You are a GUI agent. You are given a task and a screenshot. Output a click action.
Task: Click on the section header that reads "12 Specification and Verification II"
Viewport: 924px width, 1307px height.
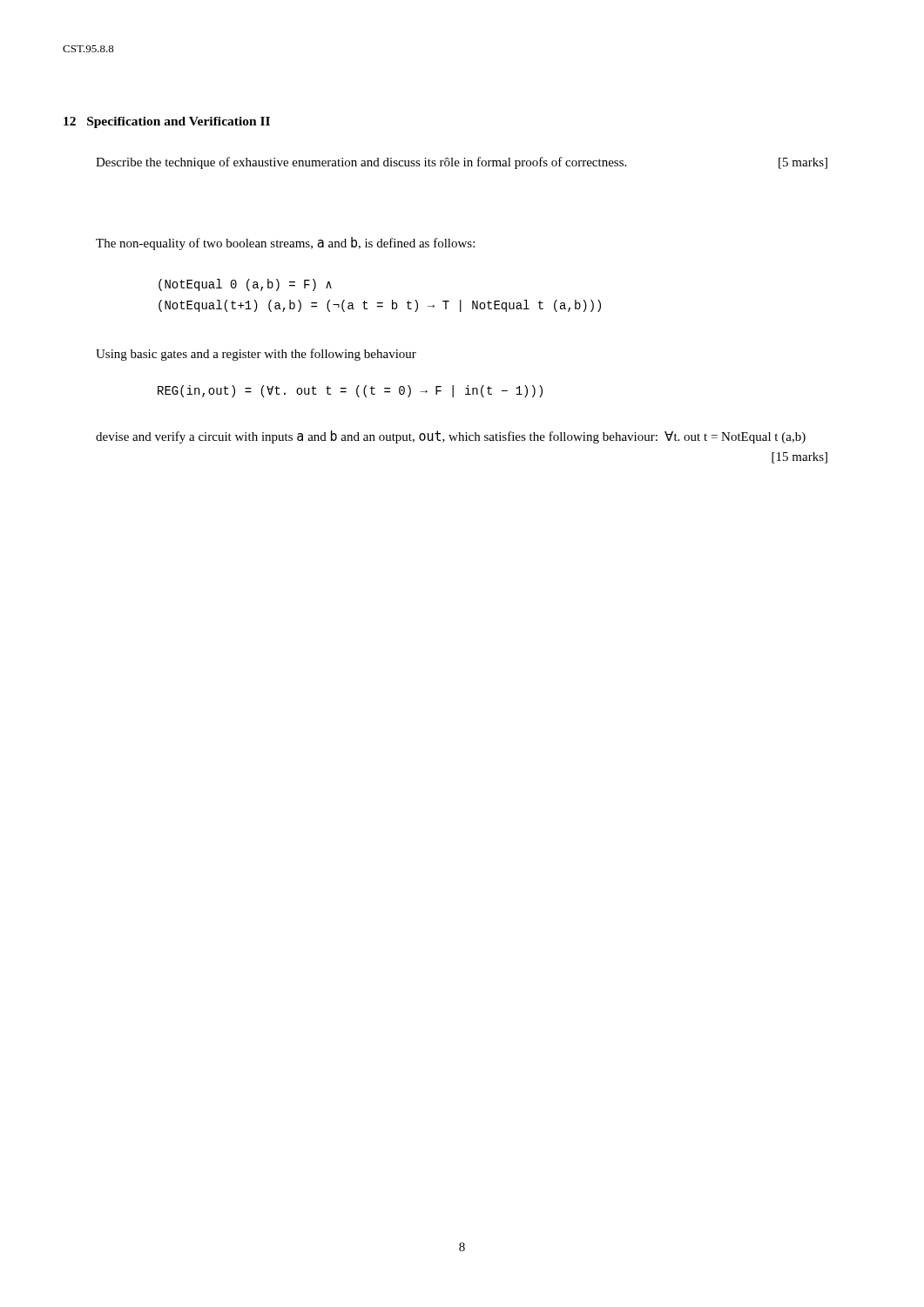(167, 121)
